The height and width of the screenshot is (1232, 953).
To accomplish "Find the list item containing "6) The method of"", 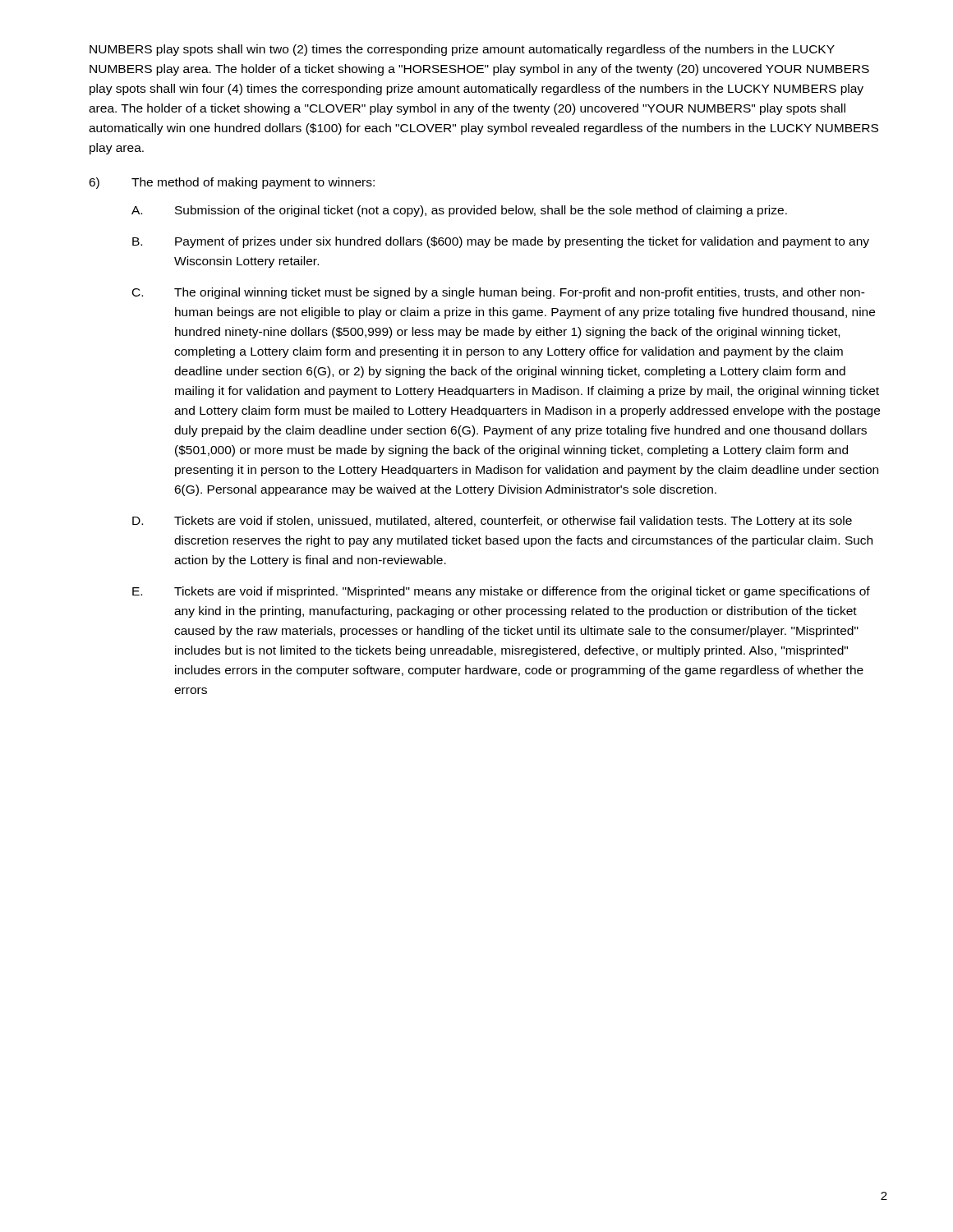I will [x=488, y=442].
